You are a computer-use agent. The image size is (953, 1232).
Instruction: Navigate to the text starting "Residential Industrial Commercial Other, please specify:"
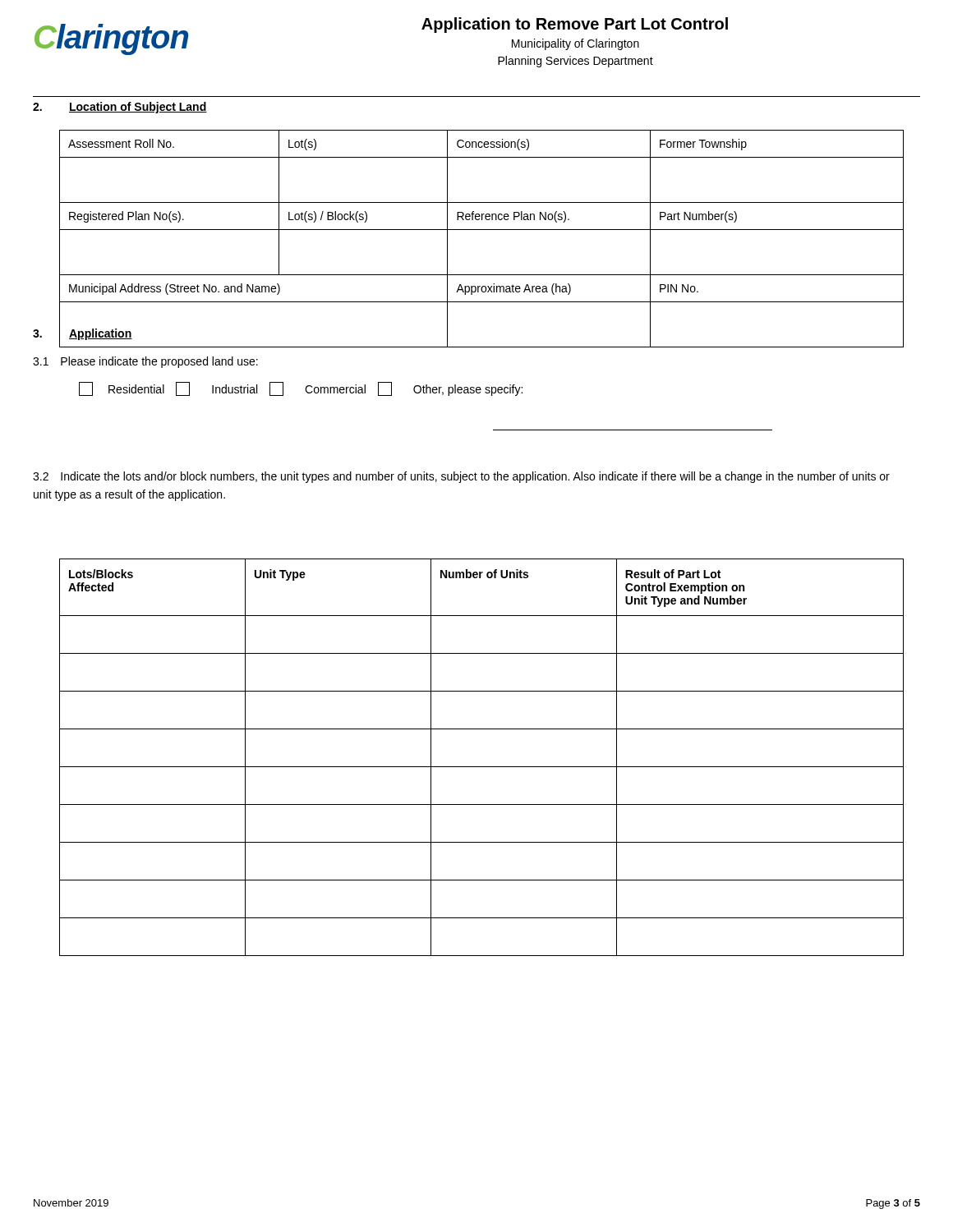[x=301, y=389]
